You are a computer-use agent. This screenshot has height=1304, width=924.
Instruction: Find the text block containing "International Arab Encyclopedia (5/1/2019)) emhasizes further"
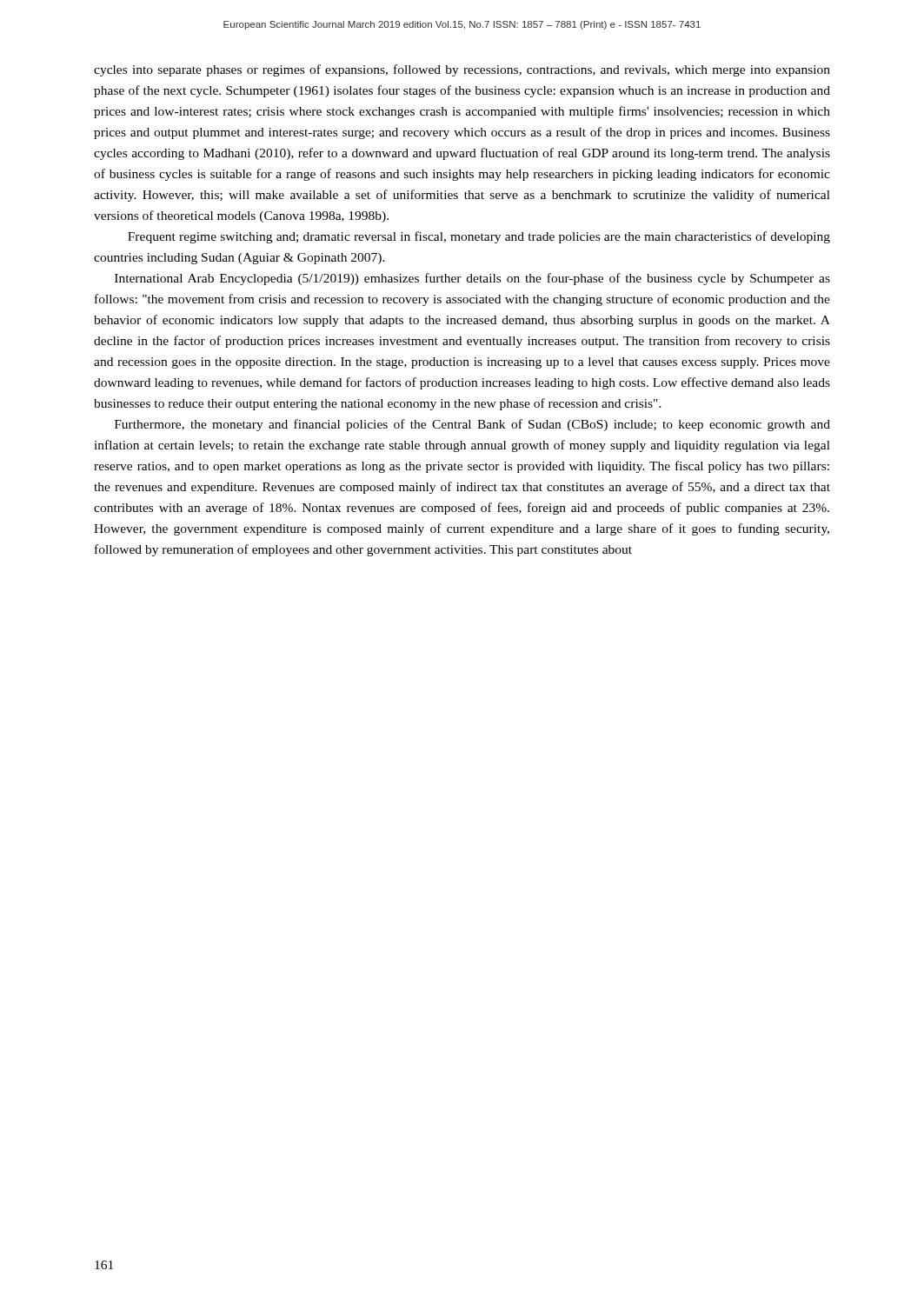tap(462, 341)
